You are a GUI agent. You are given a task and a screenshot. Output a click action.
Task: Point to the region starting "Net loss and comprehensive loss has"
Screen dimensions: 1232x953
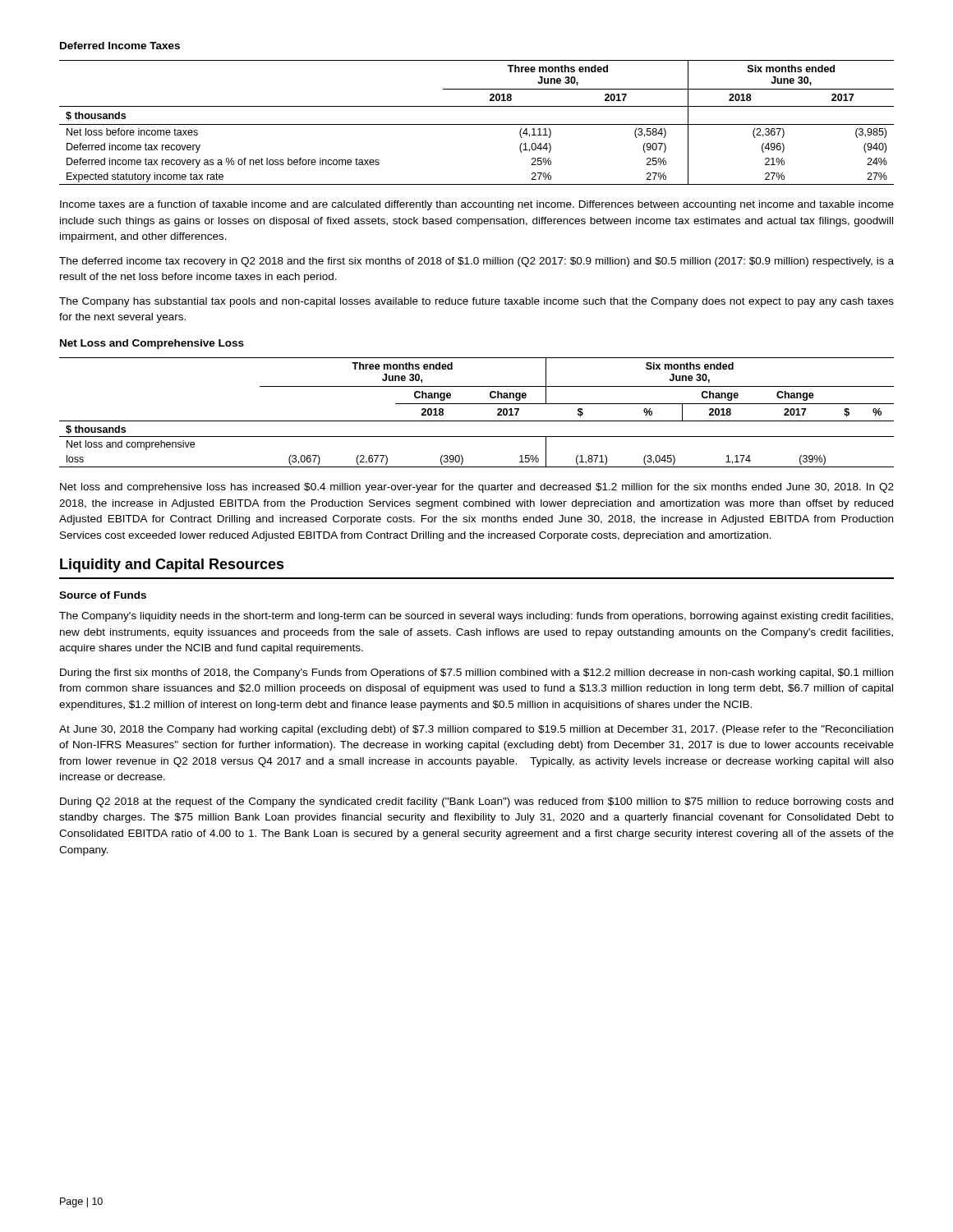[476, 511]
